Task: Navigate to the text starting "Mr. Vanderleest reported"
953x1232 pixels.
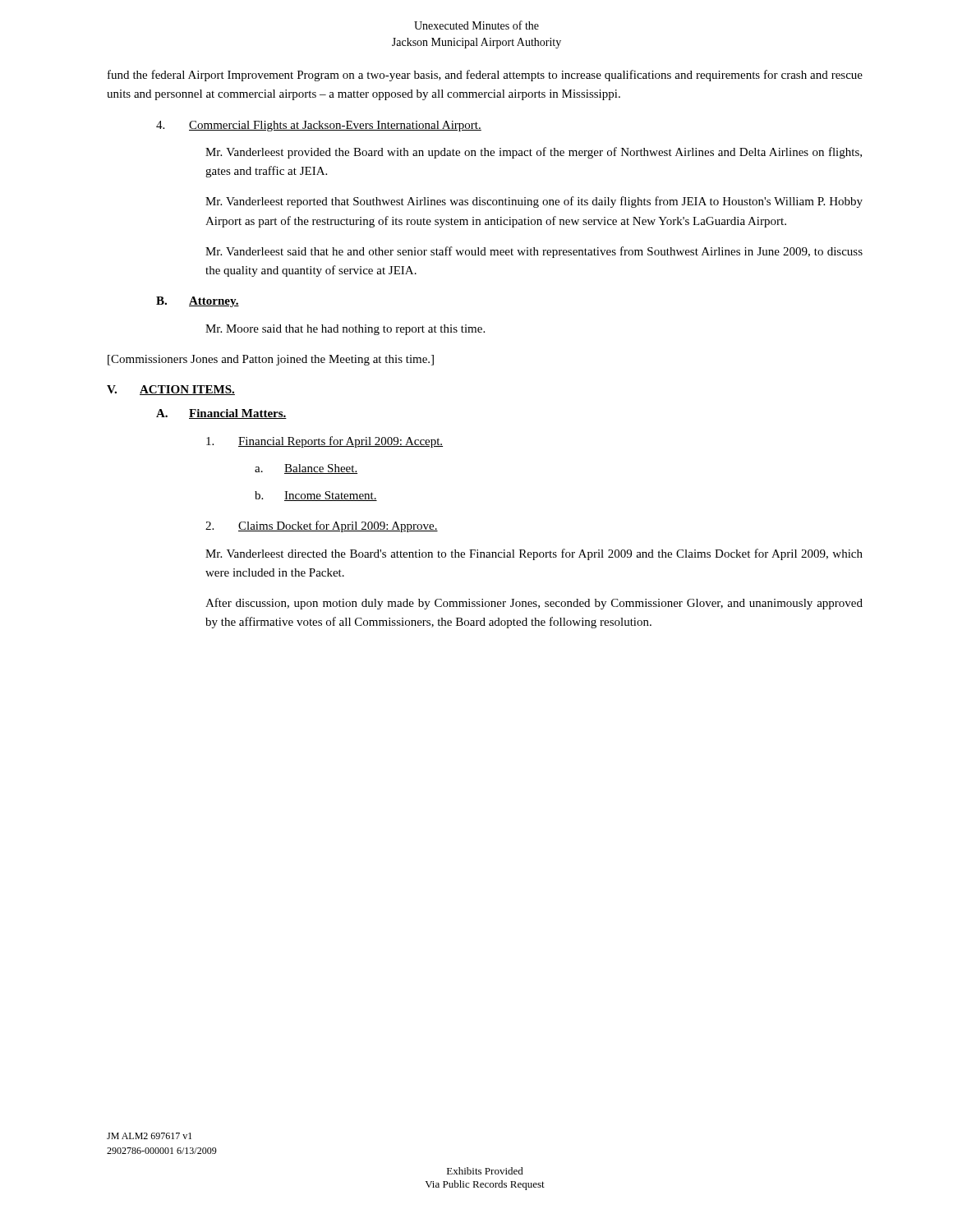Action: pyautogui.click(x=534, y=212)
